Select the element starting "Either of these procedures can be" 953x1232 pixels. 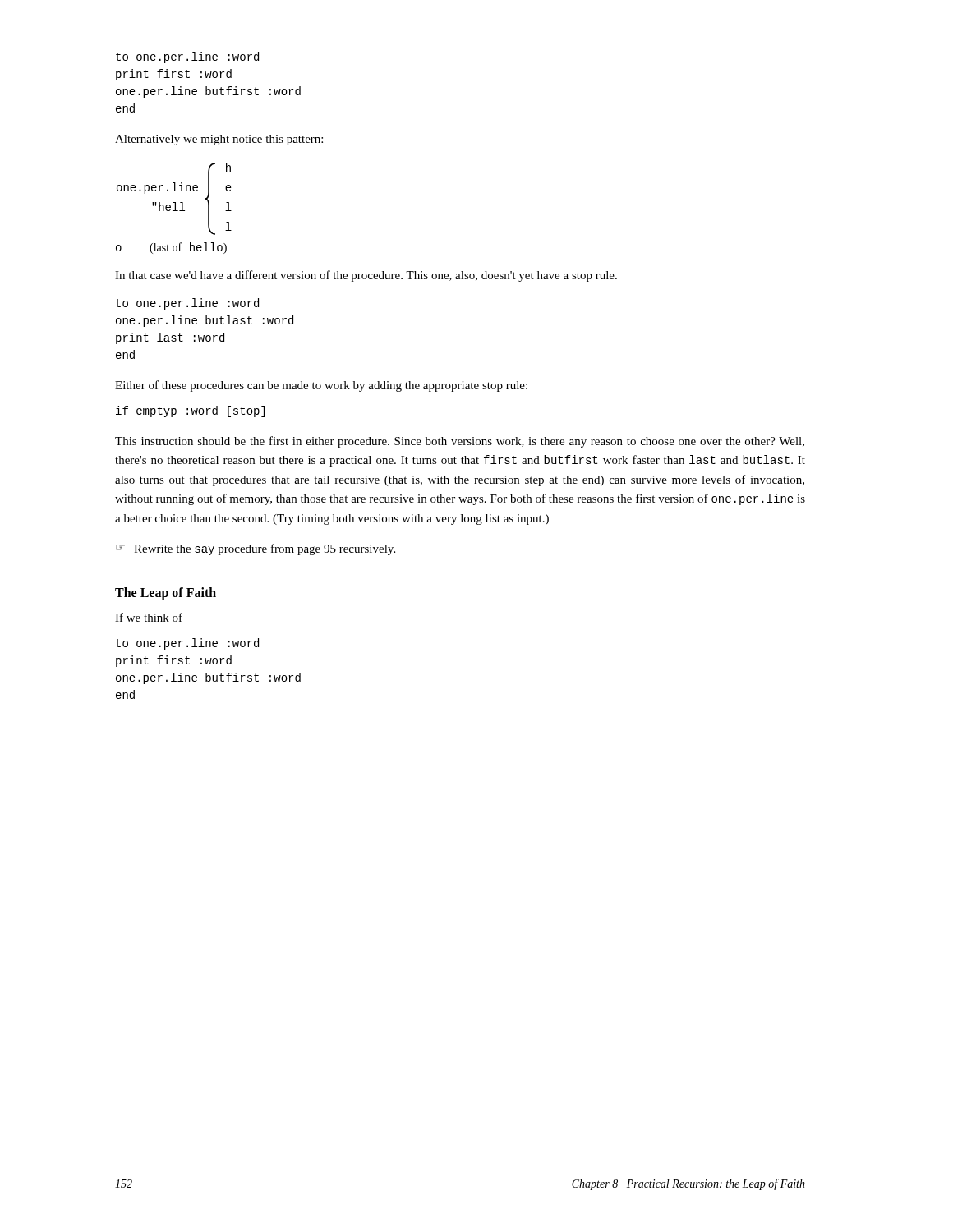click(x=322, y=385)
